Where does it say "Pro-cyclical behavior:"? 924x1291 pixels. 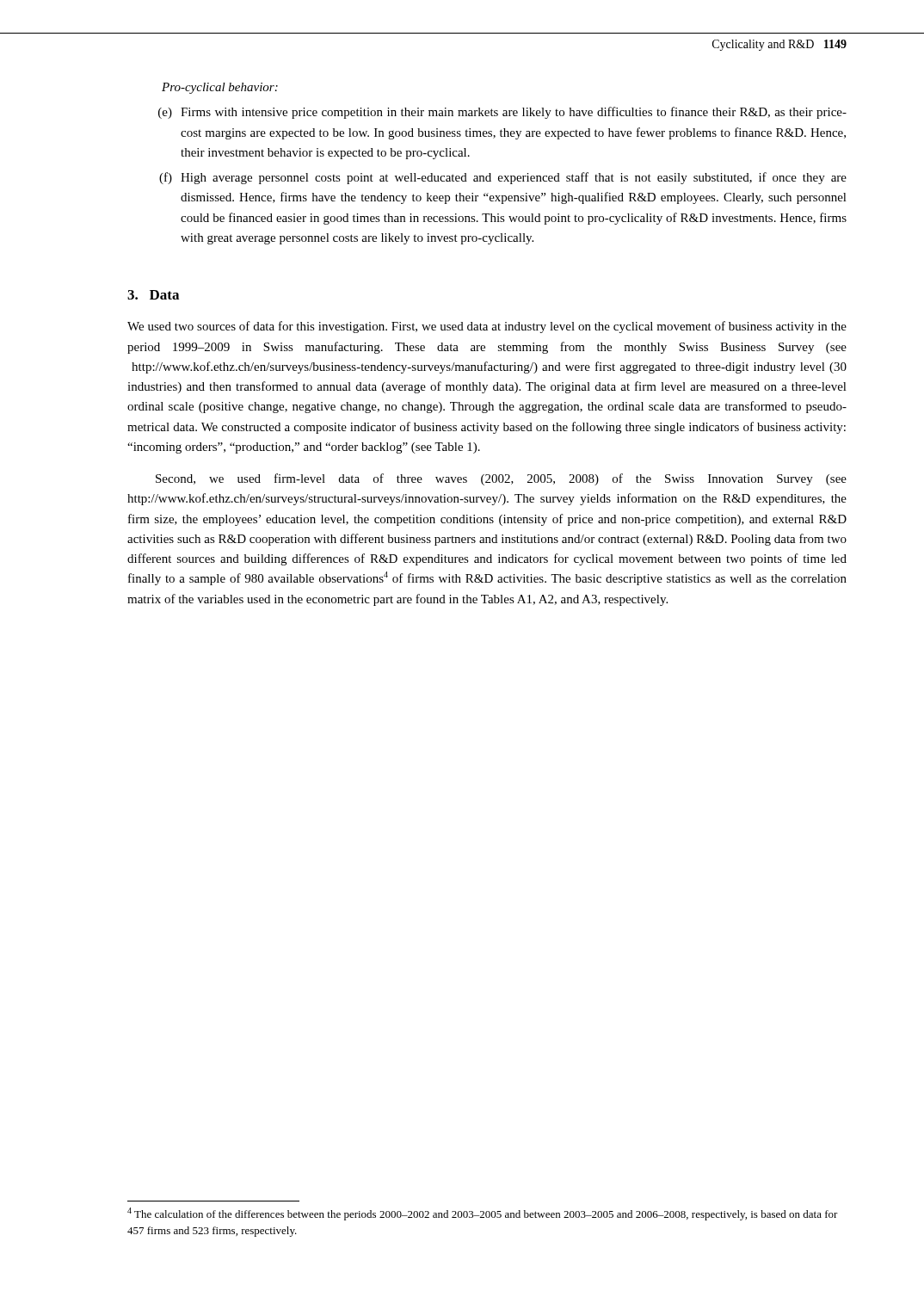click(x=220, y=87)
